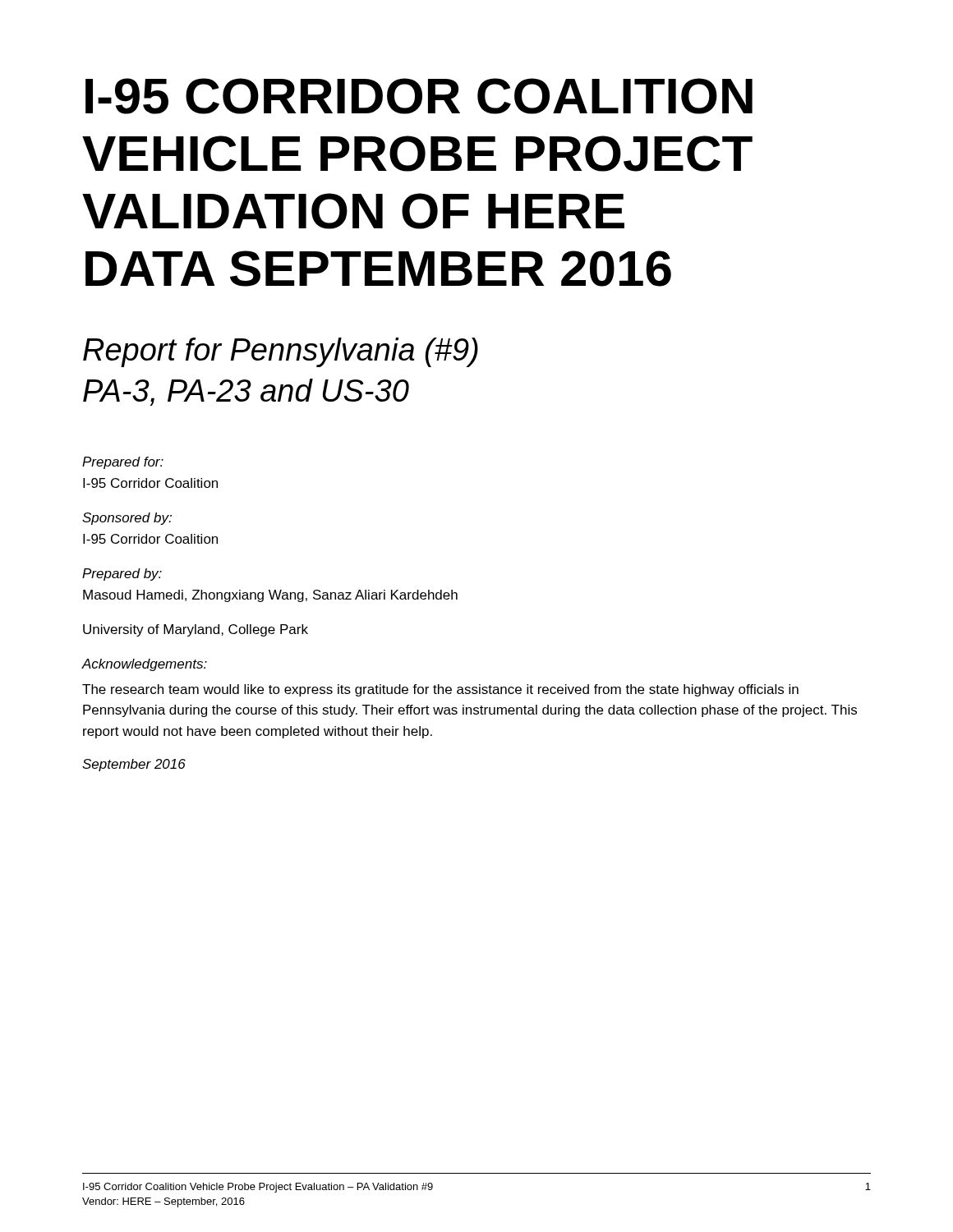The height and width of the screenshot is (1232, 953).
Task: Find the region starting "Report for Pennsylvania (#9) PA-3, PA-23 and US-30"
Action: (476, 371)
